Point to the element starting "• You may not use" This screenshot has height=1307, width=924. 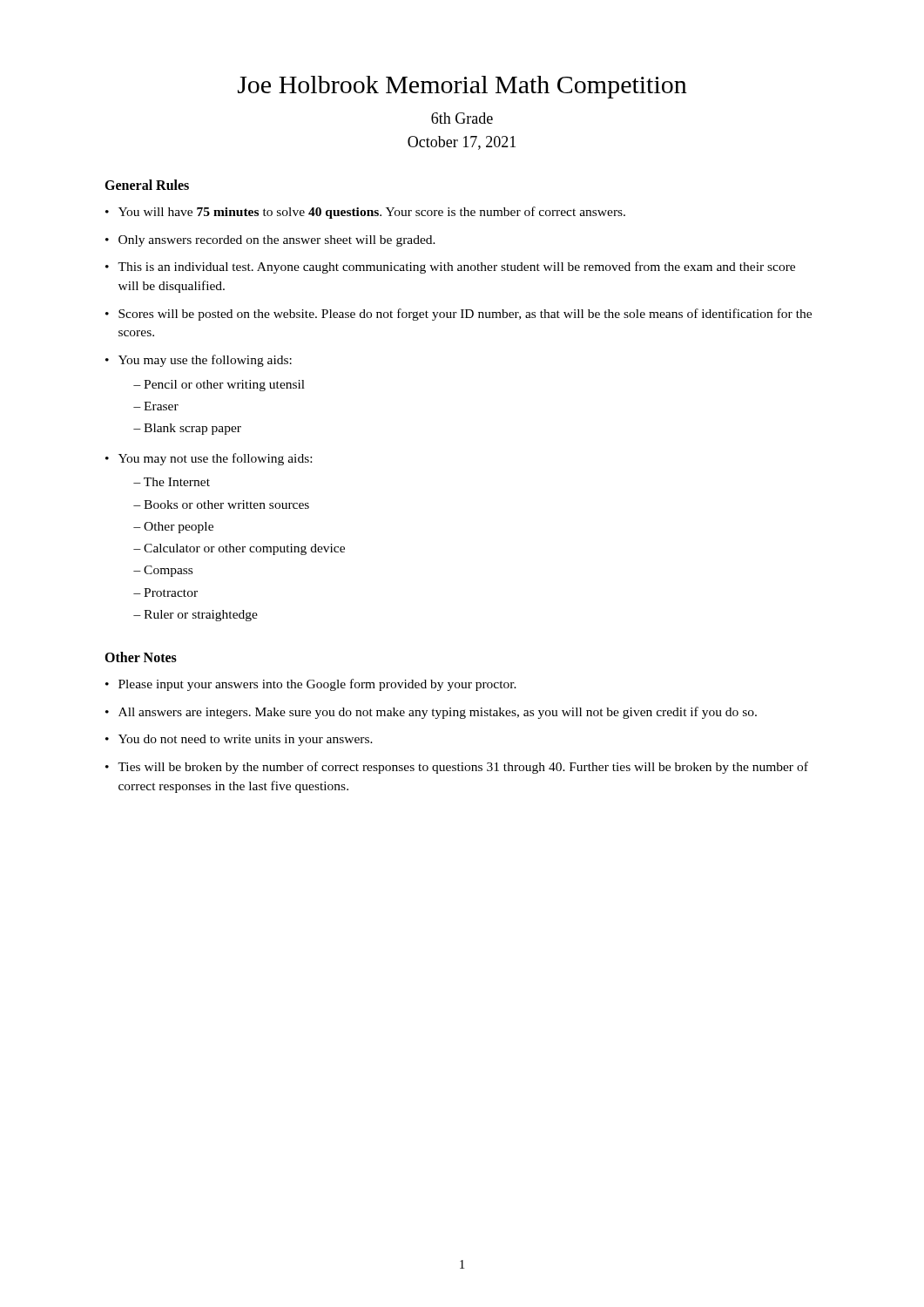point(209,459)
